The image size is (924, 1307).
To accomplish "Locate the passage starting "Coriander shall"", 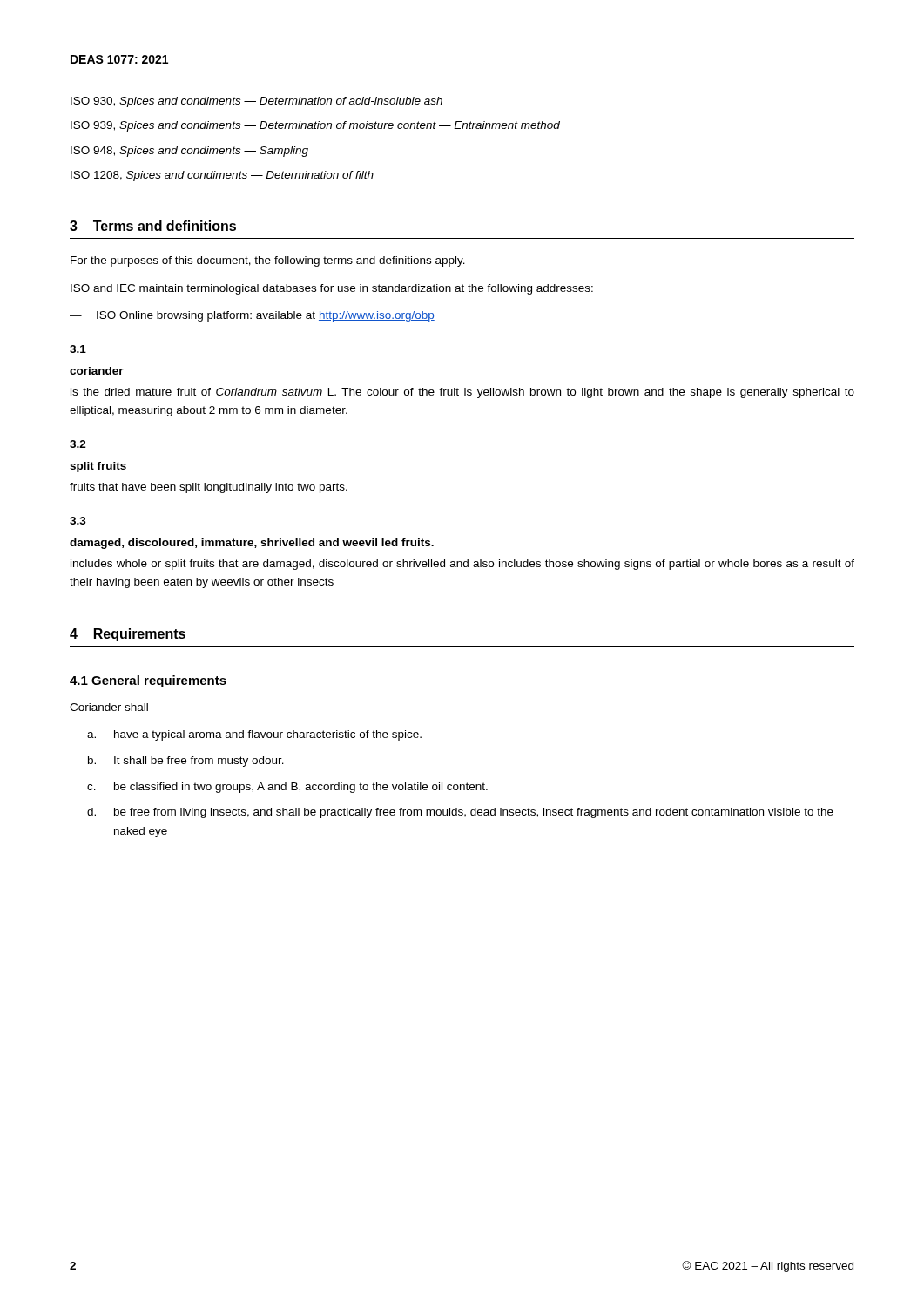I will [109, 707].
